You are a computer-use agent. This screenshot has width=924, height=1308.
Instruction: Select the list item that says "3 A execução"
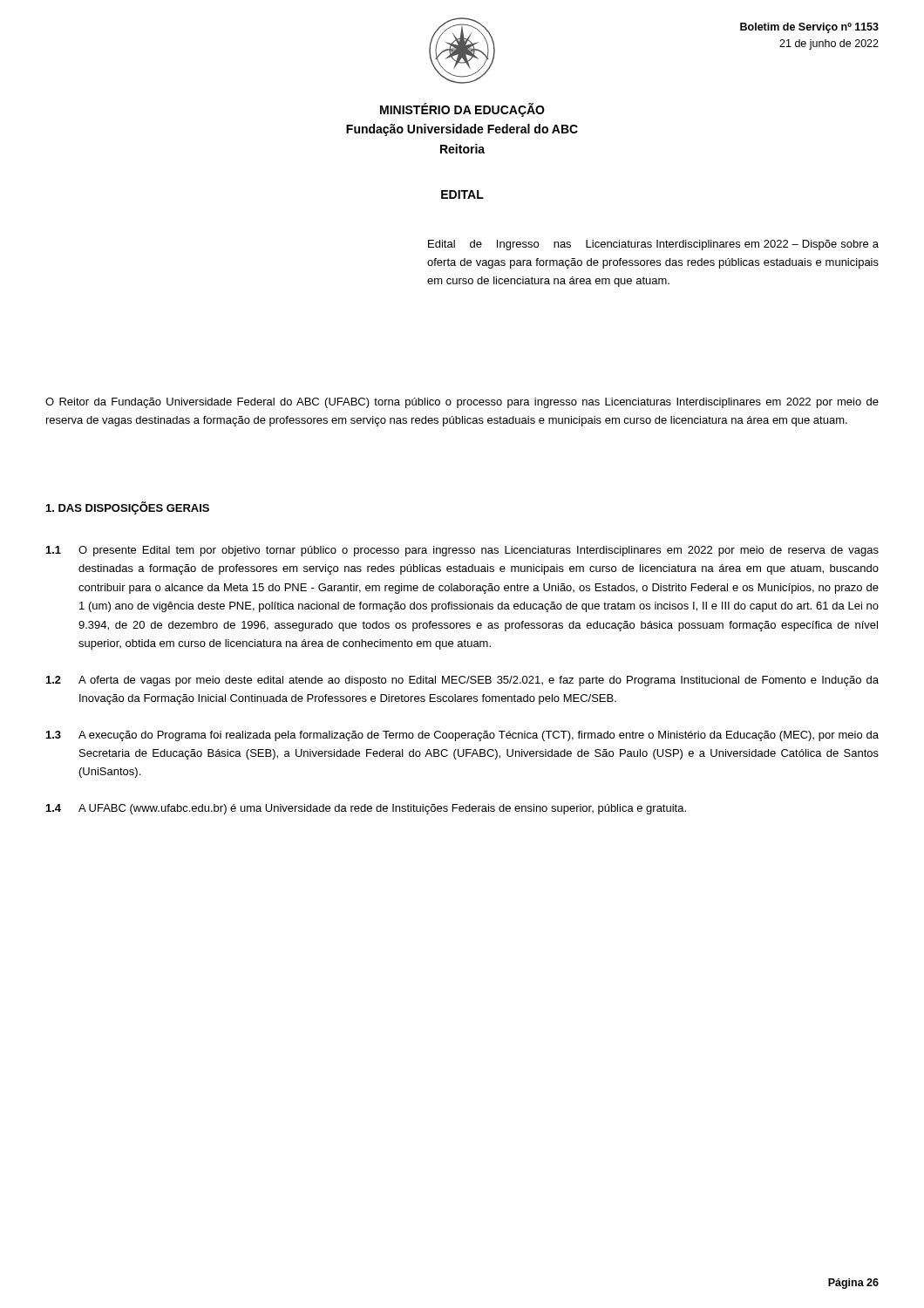[x=462, y=753]
